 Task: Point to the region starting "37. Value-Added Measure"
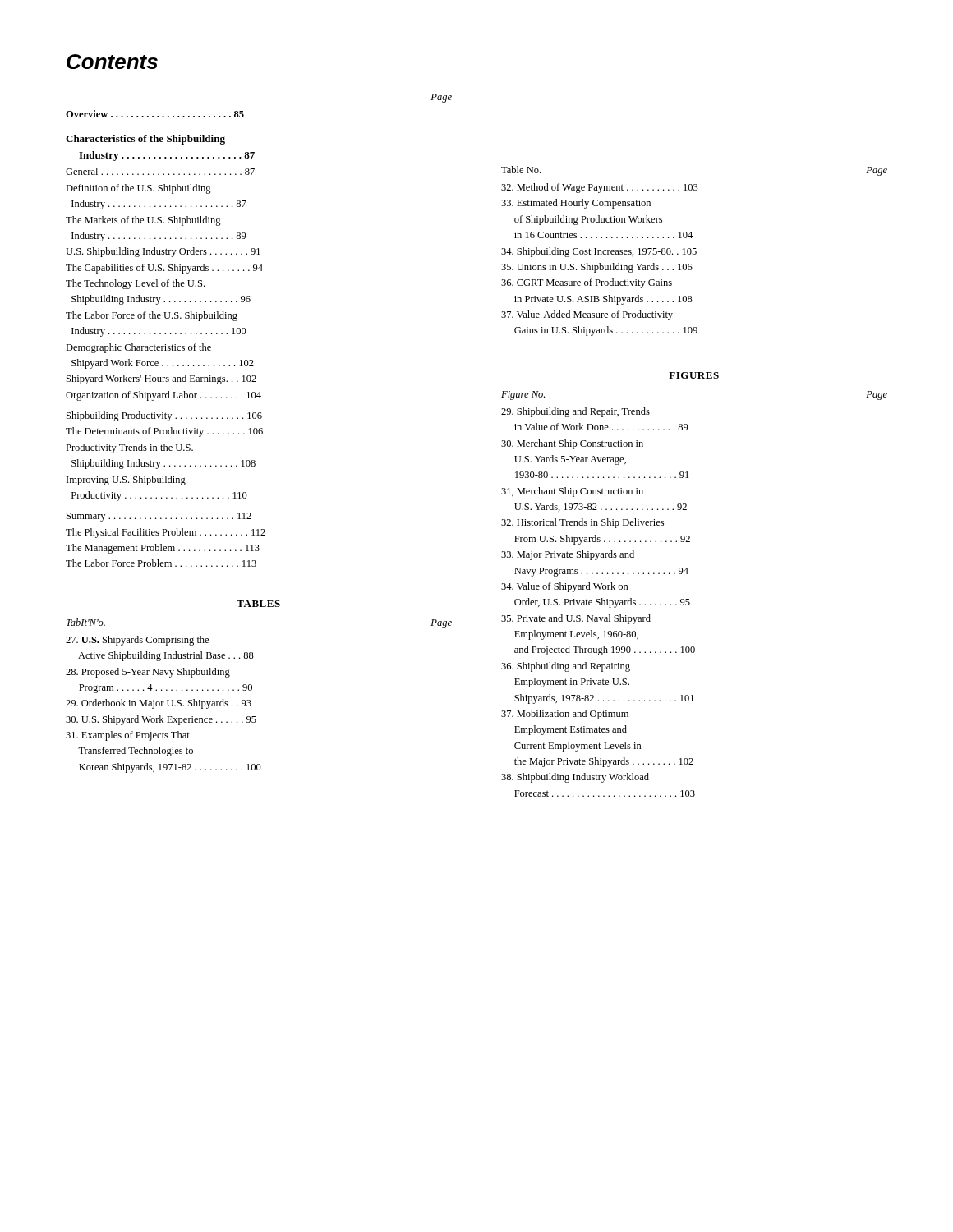(599, 323)
